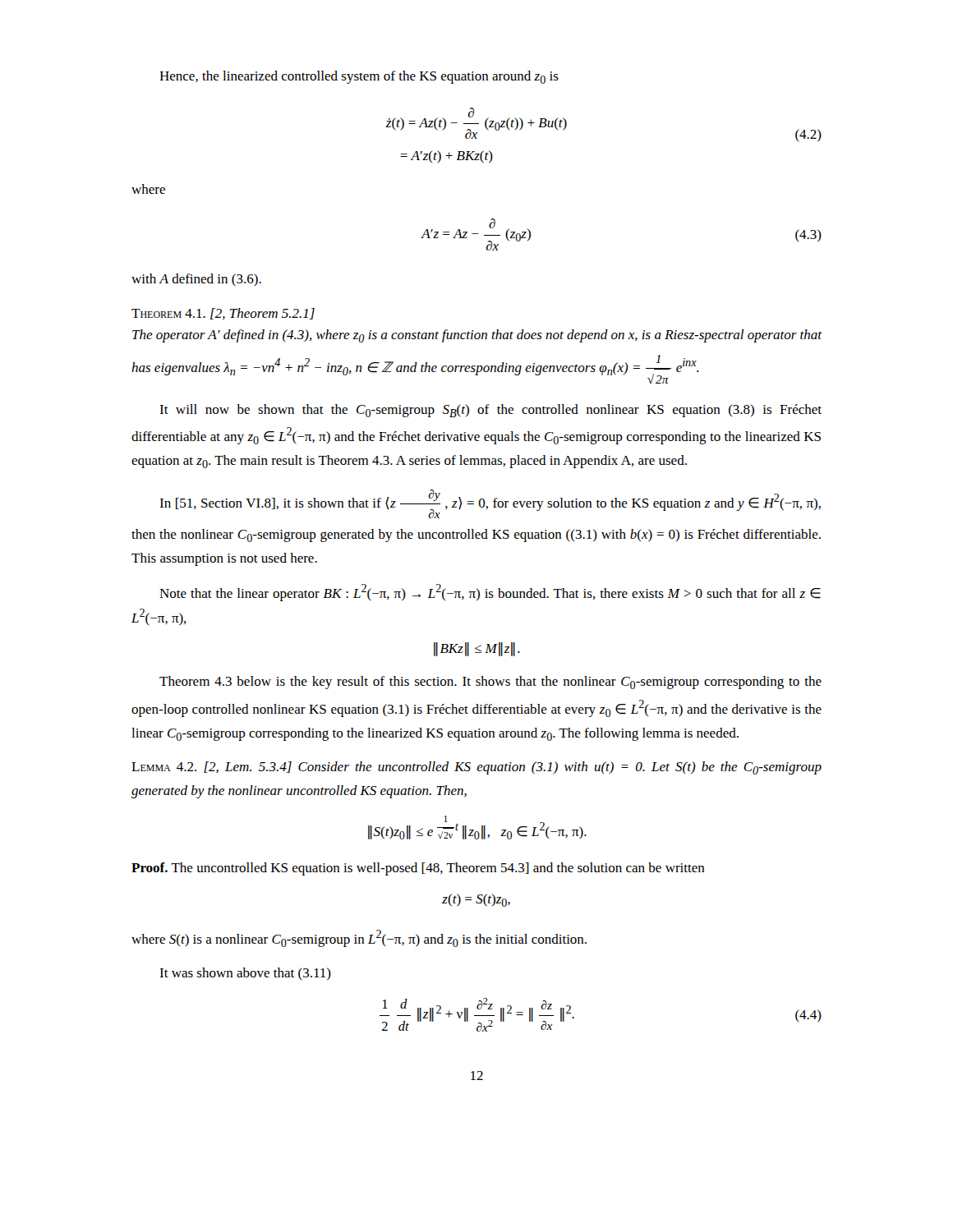
Task: Click on the text starting "It will now be"
Action: 476,436
